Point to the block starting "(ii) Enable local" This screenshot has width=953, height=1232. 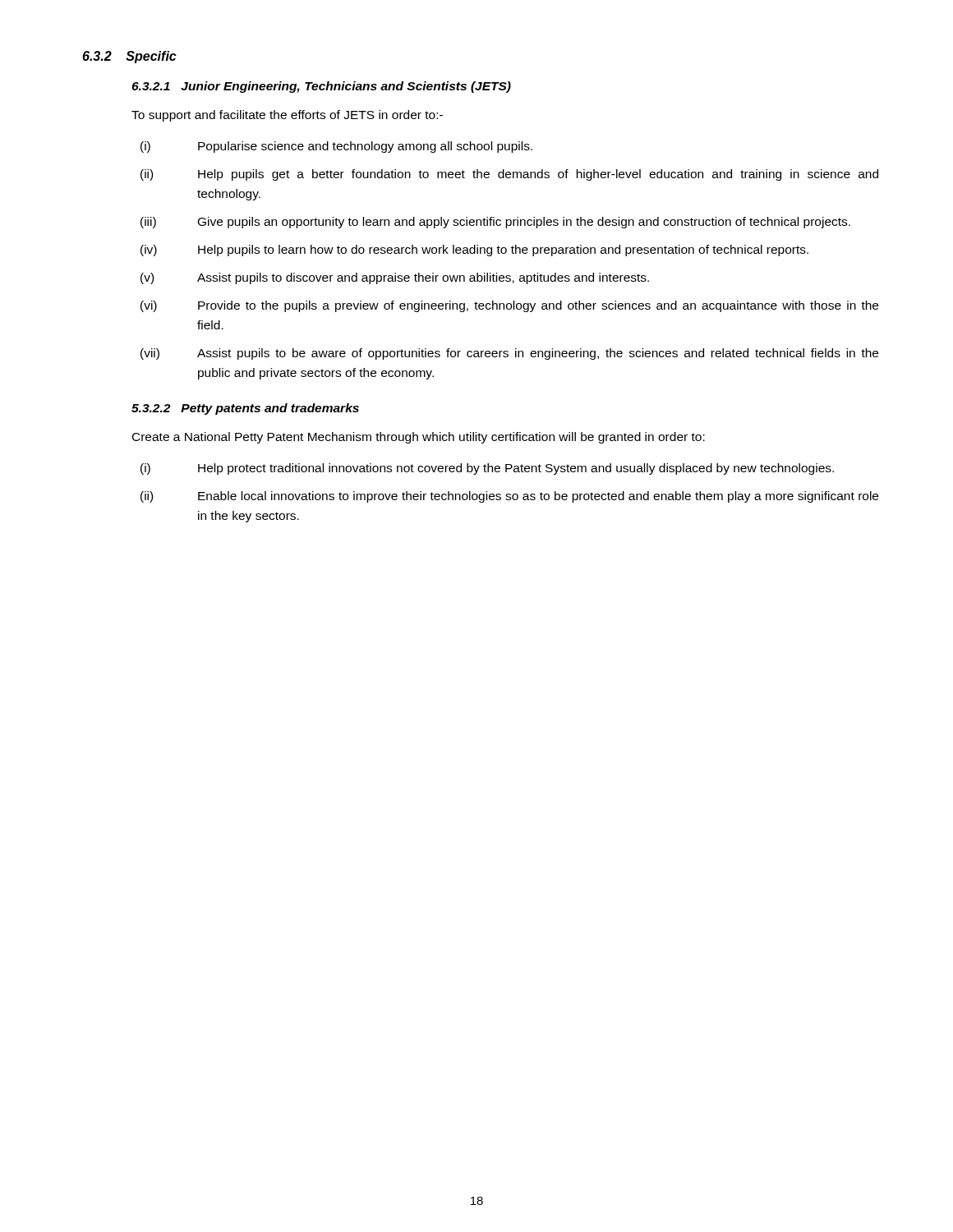[505, 506]
